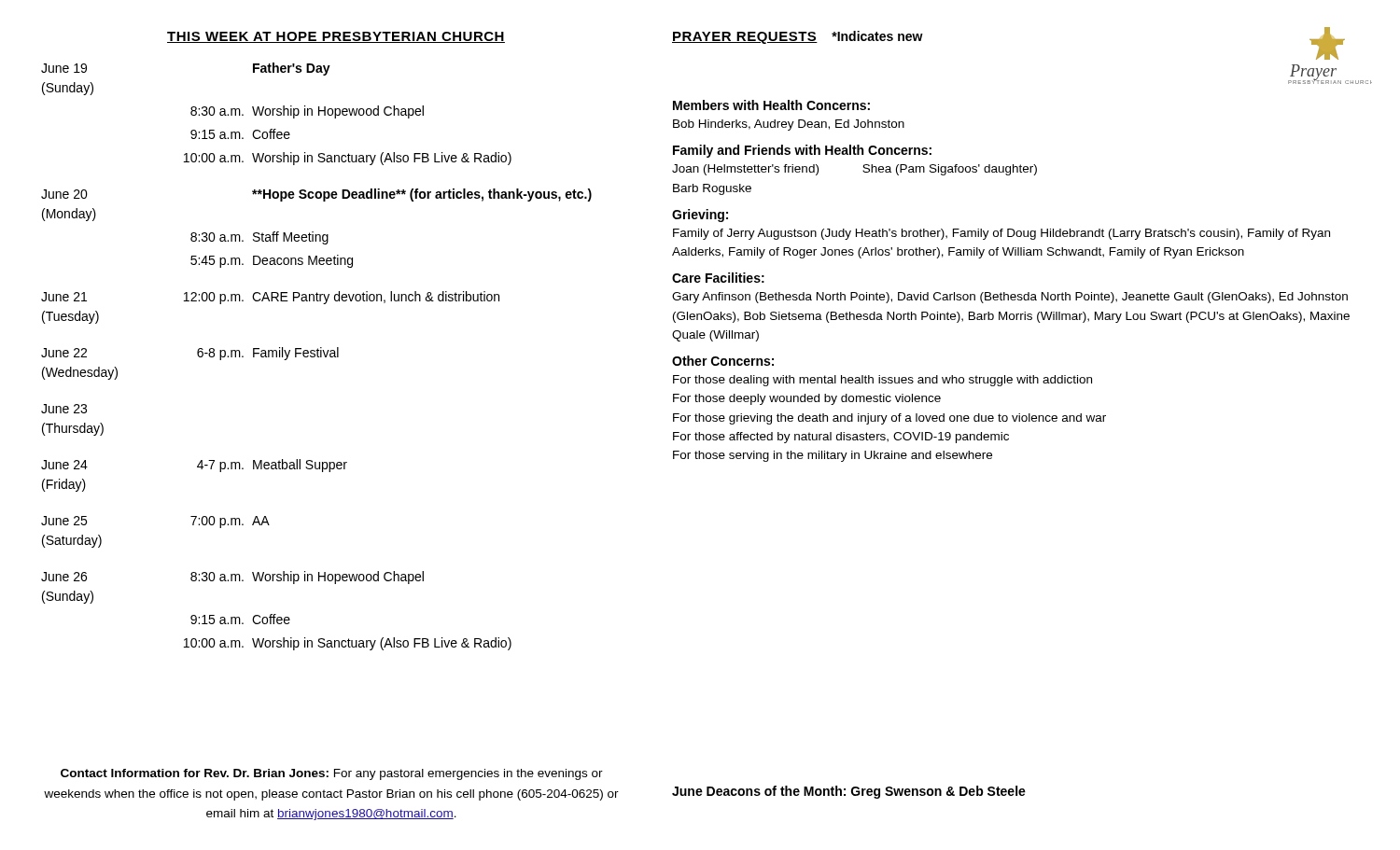Locate the text "Bob Hinderks, Audrey Dean, Ed Johnston"

coord(788,124)
